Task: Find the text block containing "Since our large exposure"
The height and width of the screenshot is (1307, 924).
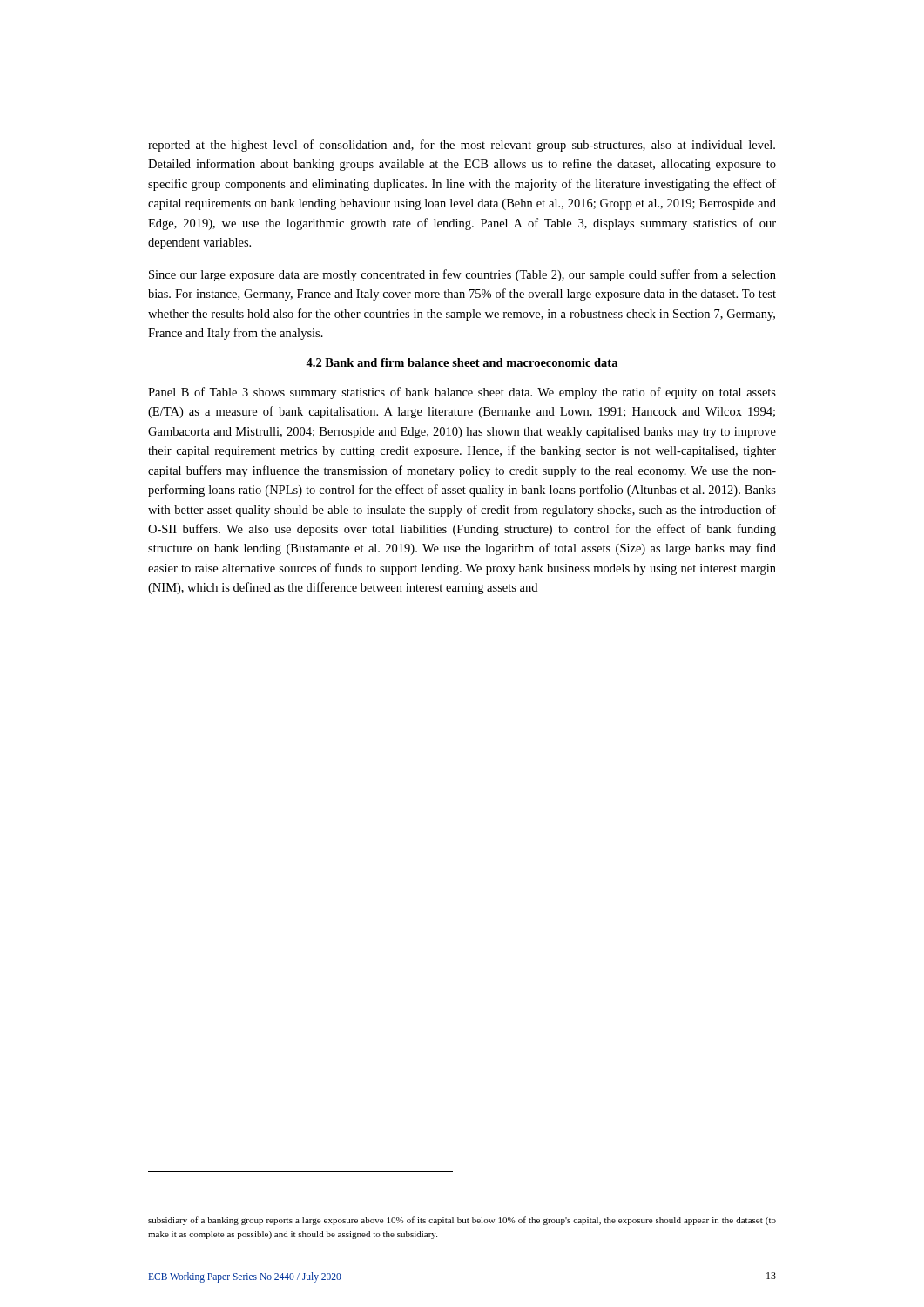Action: 462,304
